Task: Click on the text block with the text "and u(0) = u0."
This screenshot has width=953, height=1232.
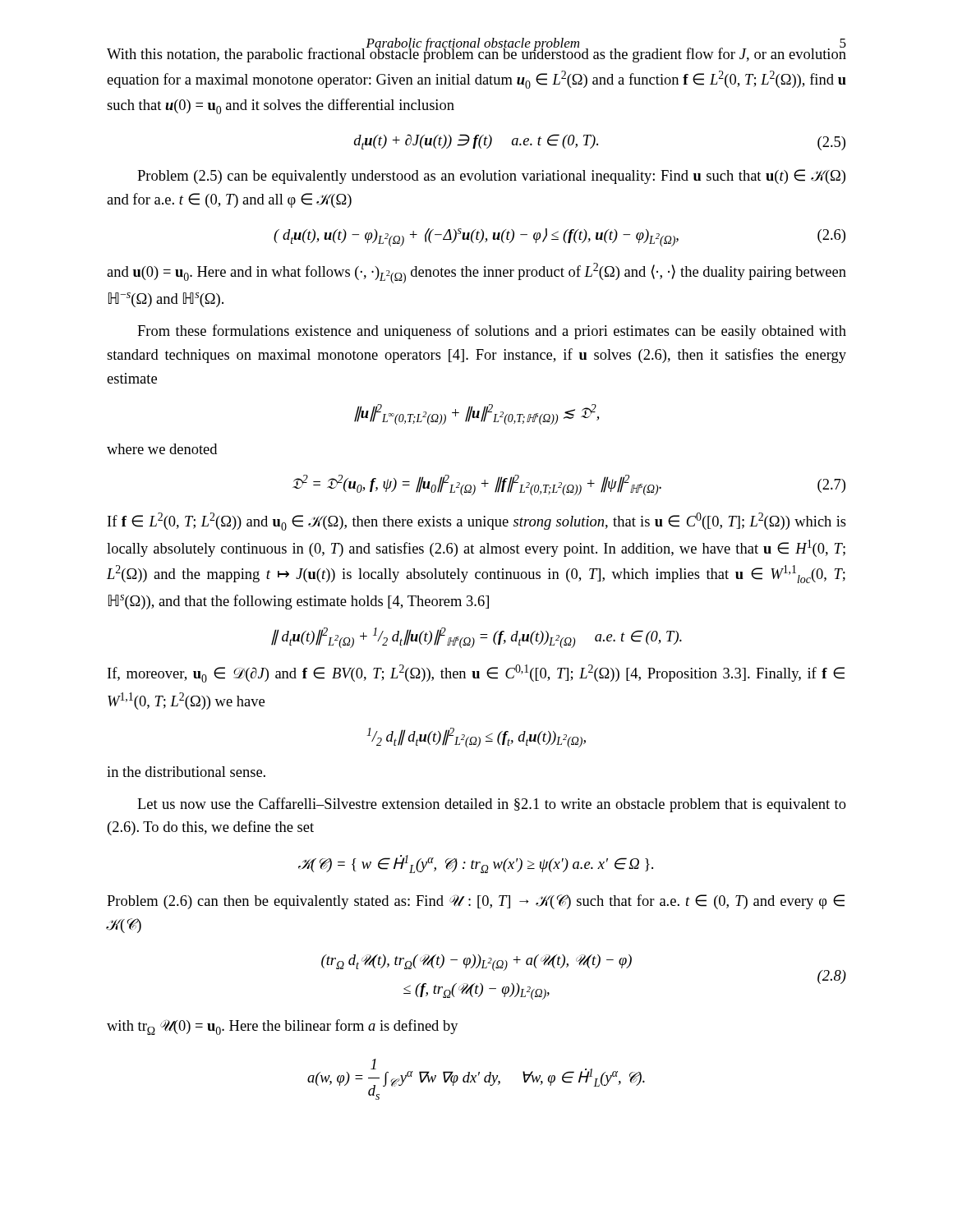Action: (x=476, y=285)
